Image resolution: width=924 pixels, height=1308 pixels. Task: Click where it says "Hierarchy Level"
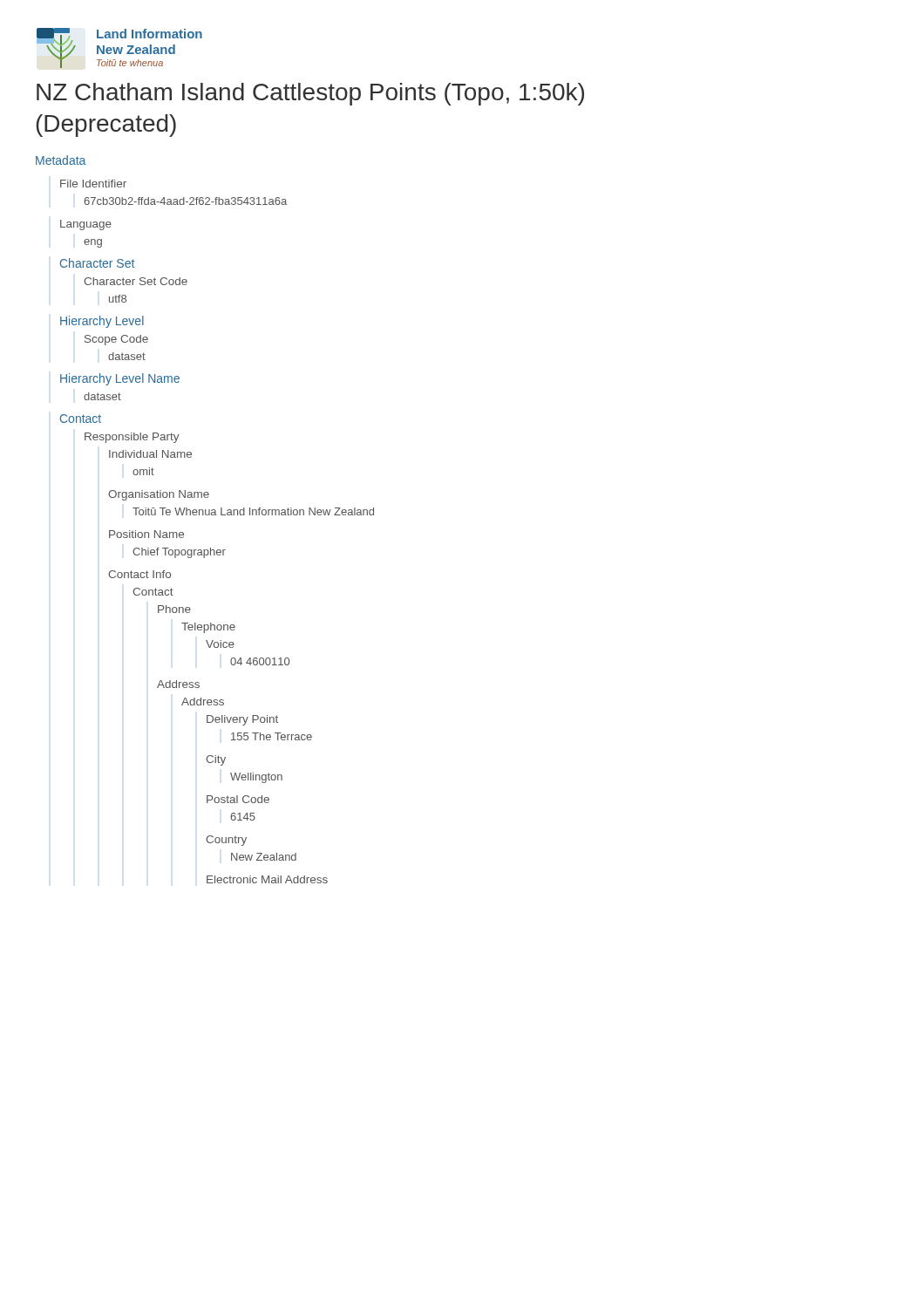[x=102, y=321]
